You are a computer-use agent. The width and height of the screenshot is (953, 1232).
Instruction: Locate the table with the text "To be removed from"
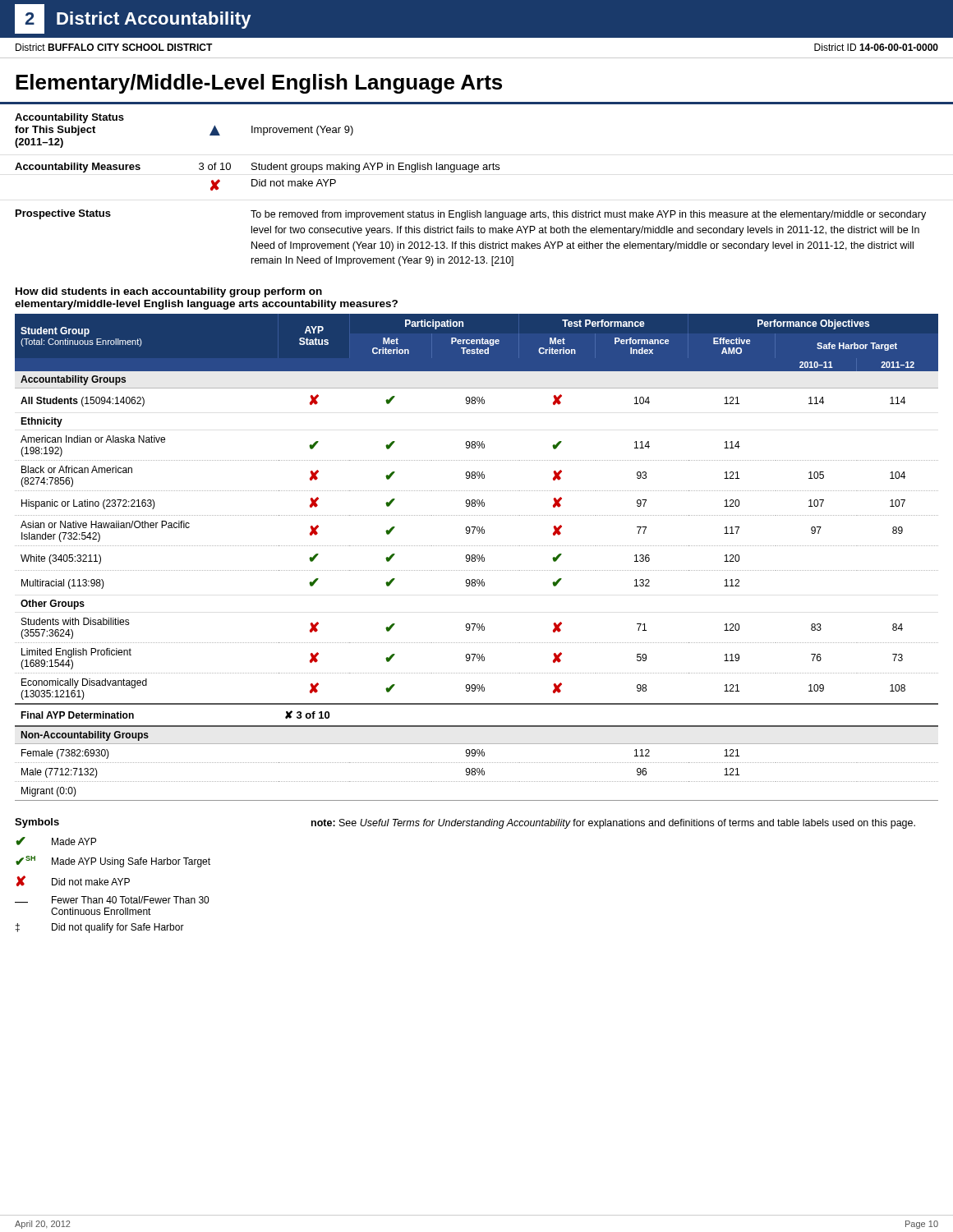[x=476, y=190]
